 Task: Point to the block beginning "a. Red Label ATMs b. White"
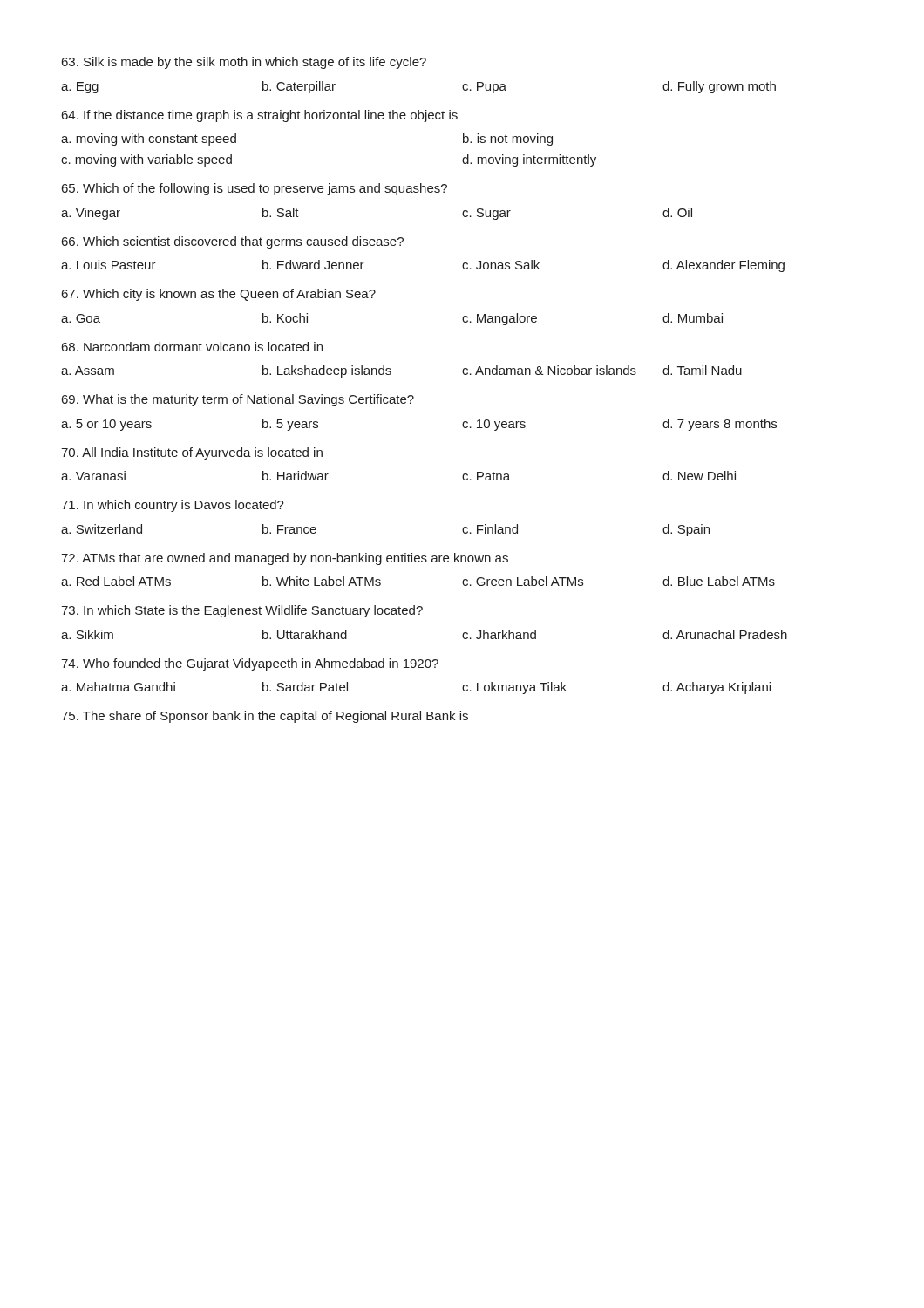pos(462,582)
